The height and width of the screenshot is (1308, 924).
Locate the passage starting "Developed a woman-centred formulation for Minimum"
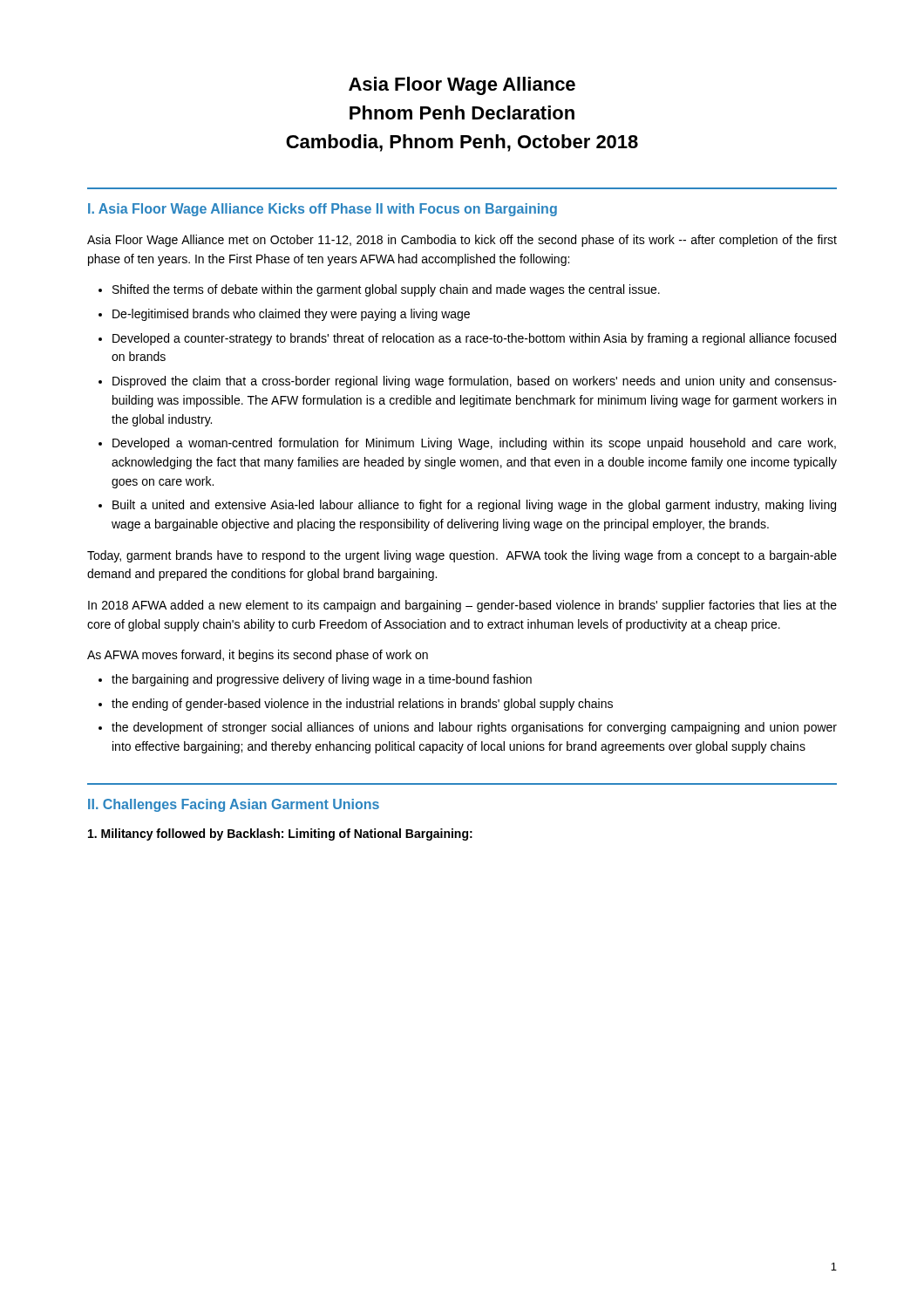pos(474,462)
